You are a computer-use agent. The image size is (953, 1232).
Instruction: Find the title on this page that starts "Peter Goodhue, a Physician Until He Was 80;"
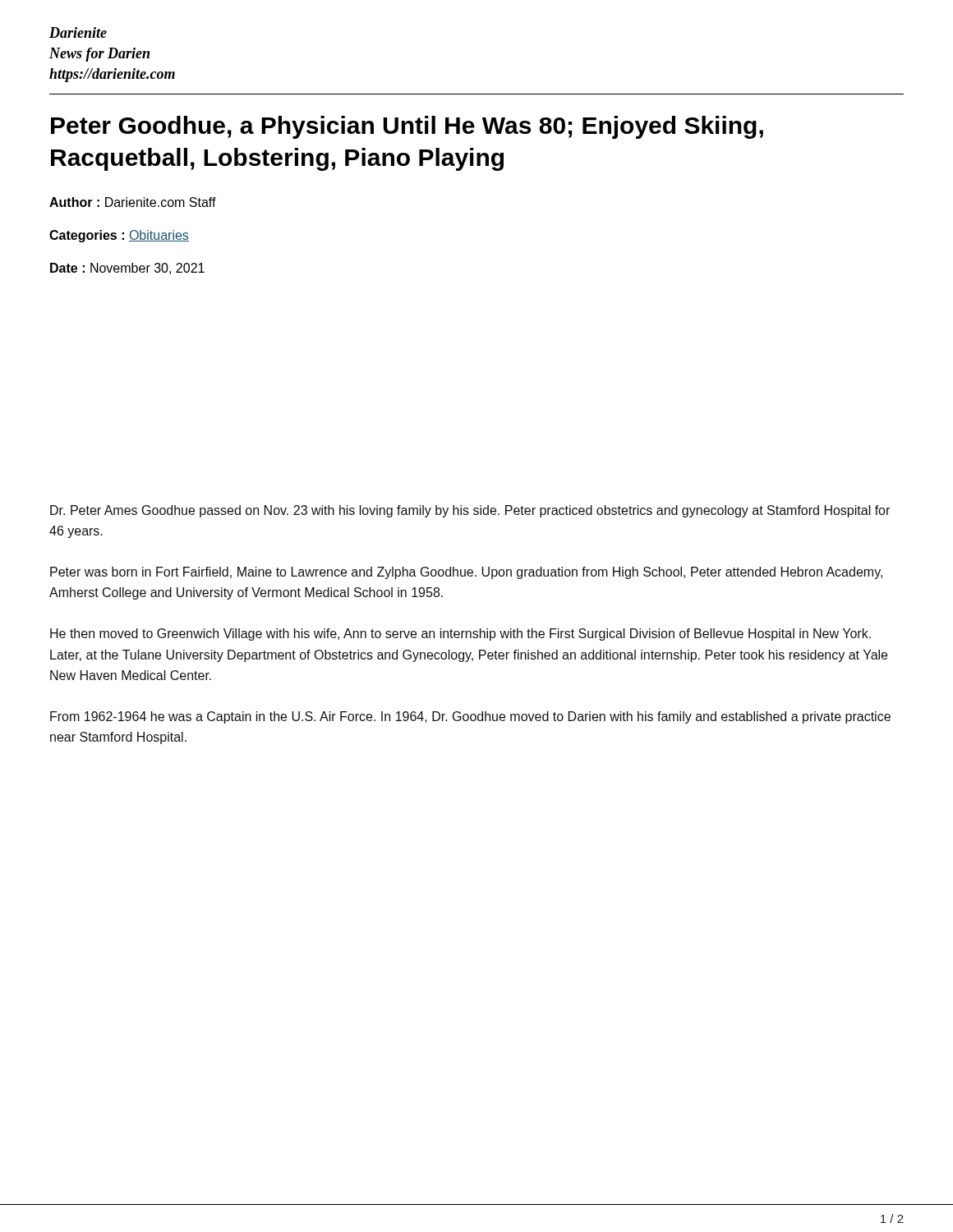pyautogui.click(x=476, y=141)
